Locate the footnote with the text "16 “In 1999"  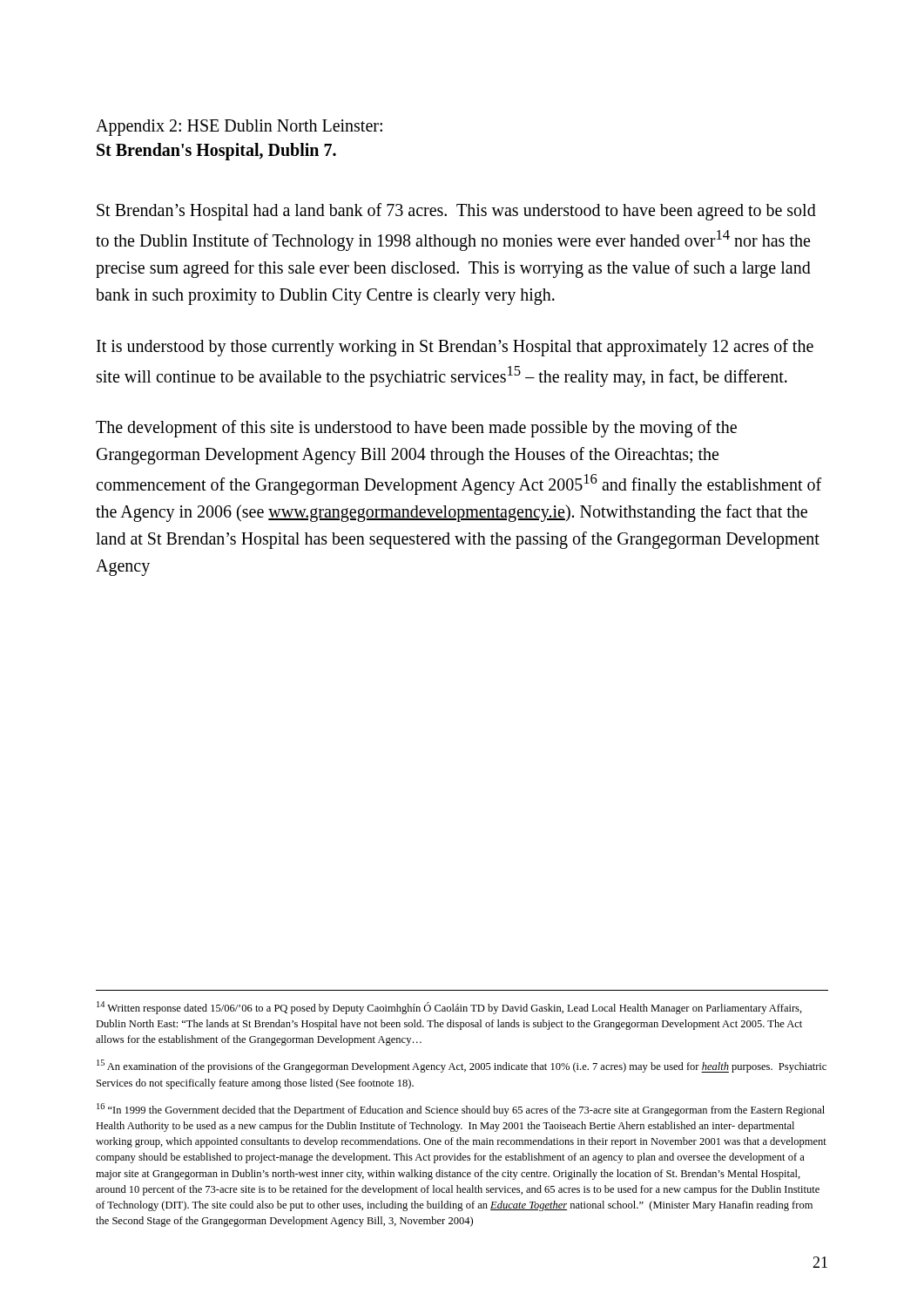point(461,1164)
